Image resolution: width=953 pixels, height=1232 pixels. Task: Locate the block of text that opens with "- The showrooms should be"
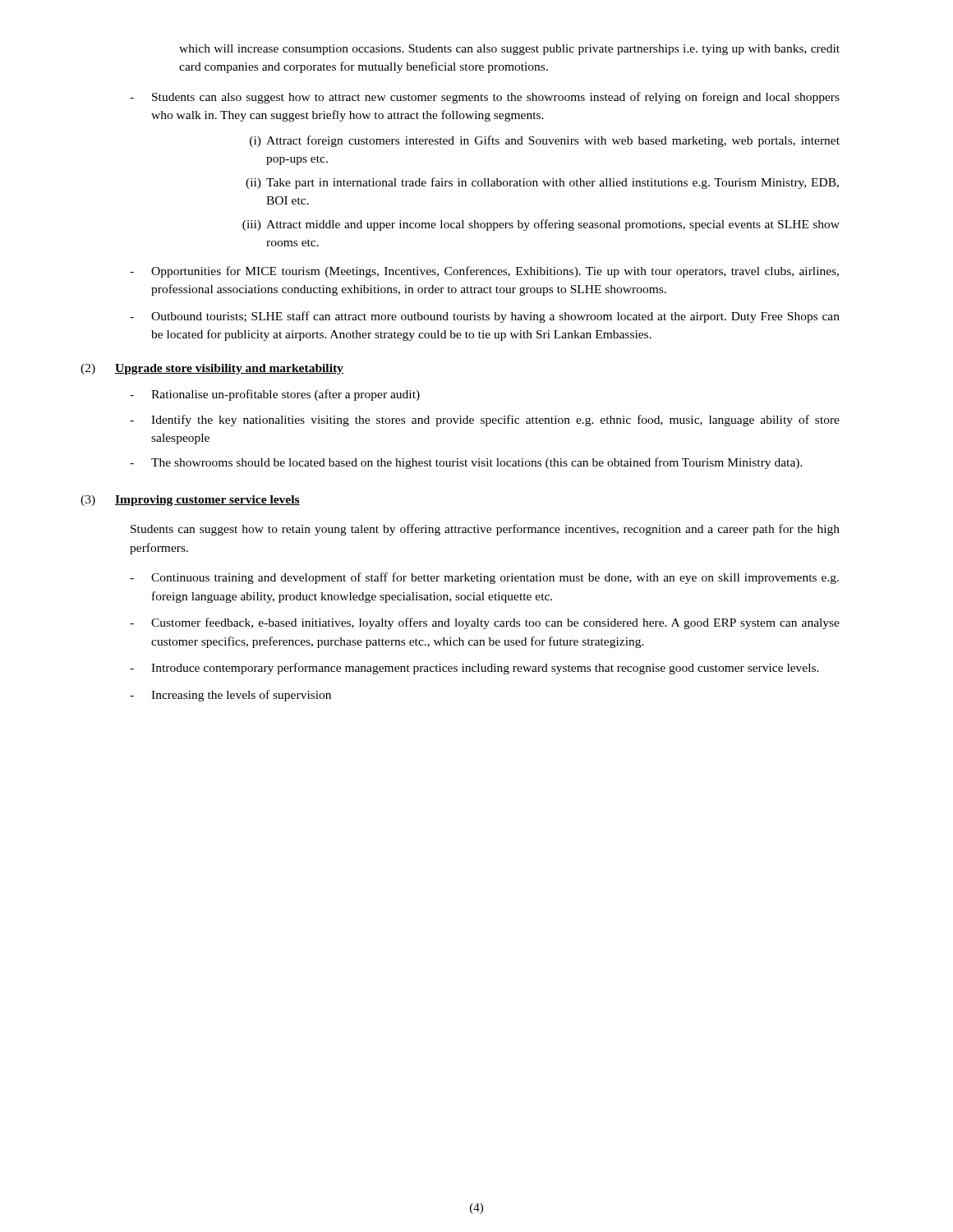pos(485,463)
